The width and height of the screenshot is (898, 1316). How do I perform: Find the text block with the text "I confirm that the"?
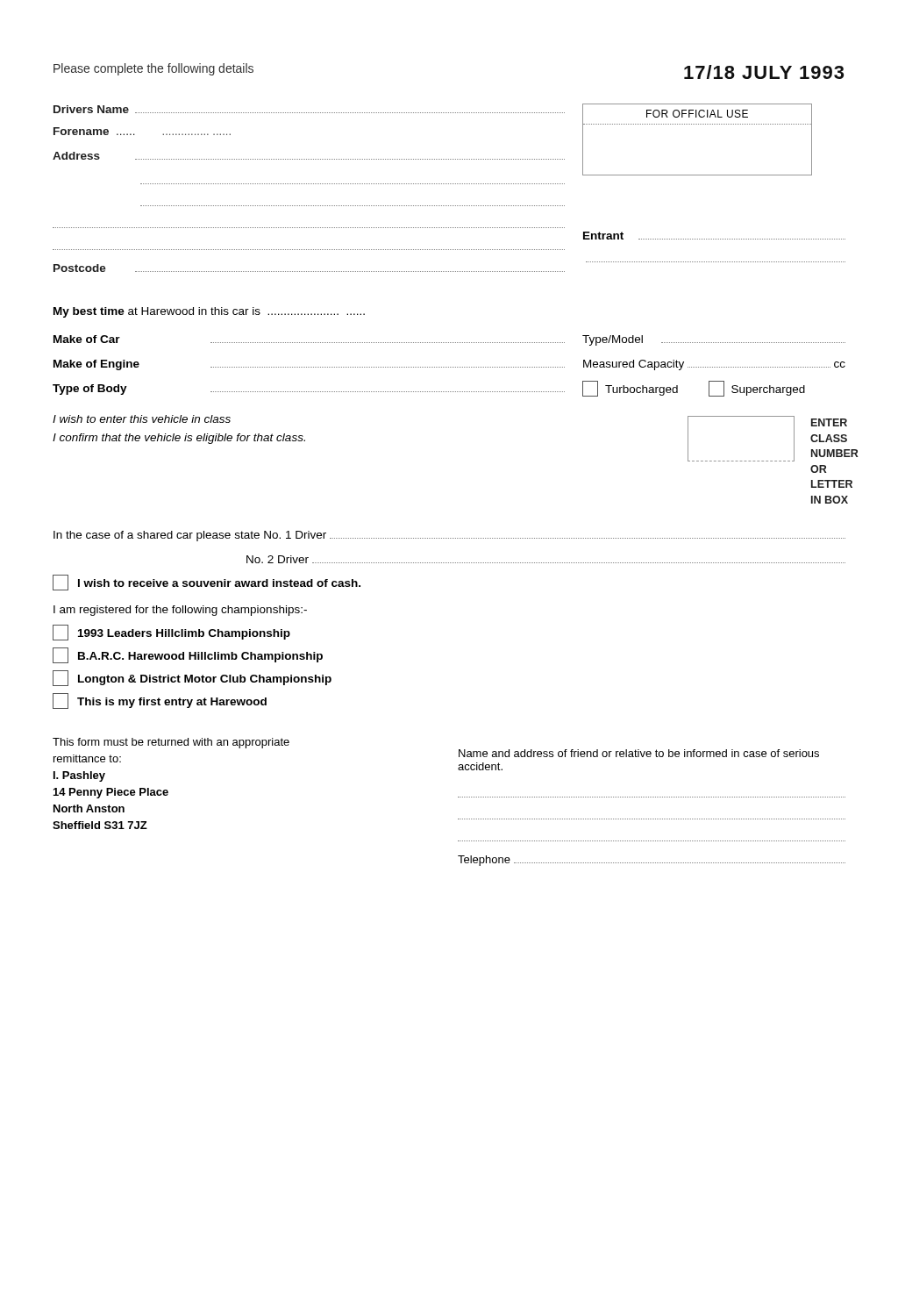(x=180, y=437)
